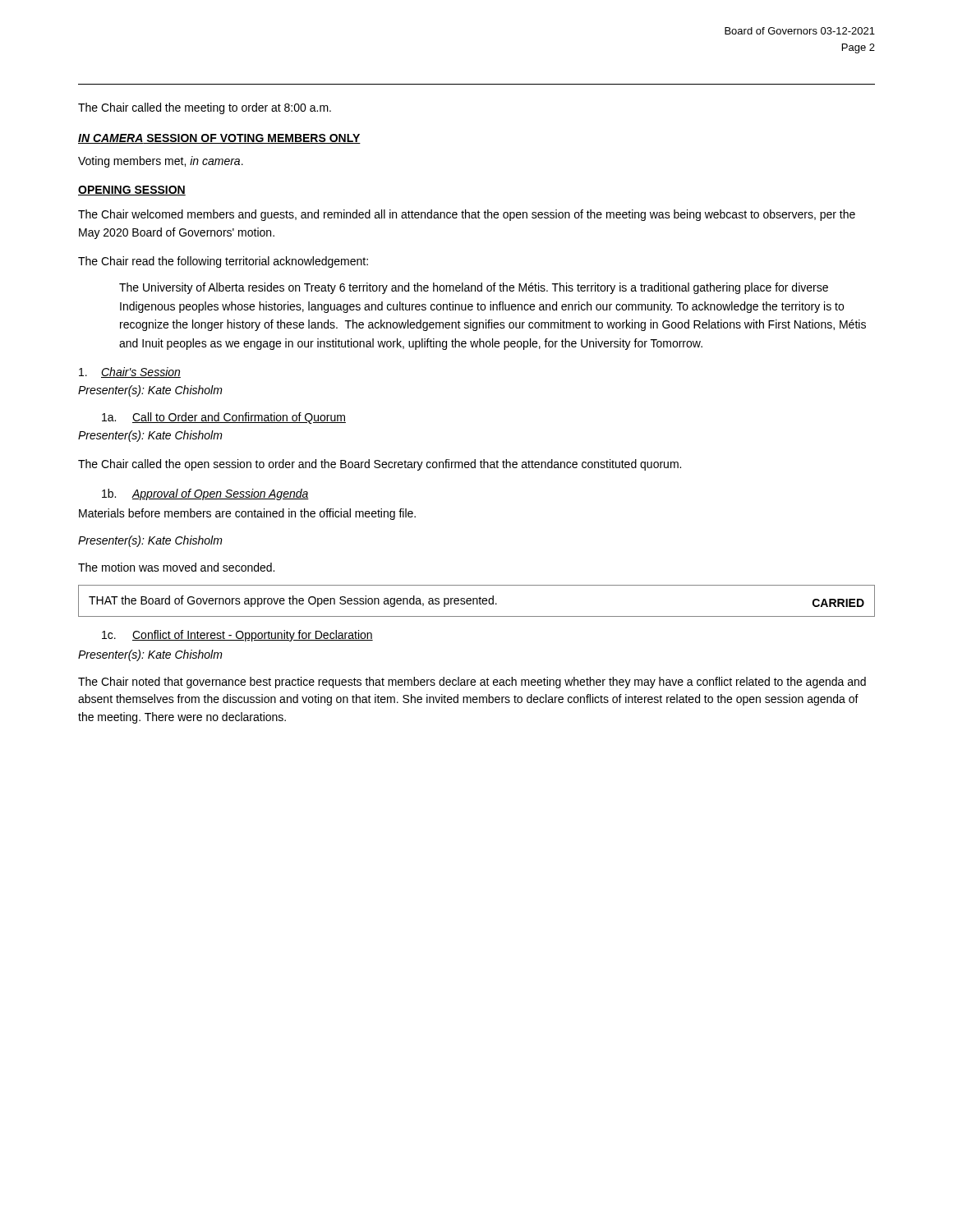Click on the block starting "1c.Conflict of Interest - Opportunity for Declaration"
The image size is (953, 1232).
tap(237, 635)
